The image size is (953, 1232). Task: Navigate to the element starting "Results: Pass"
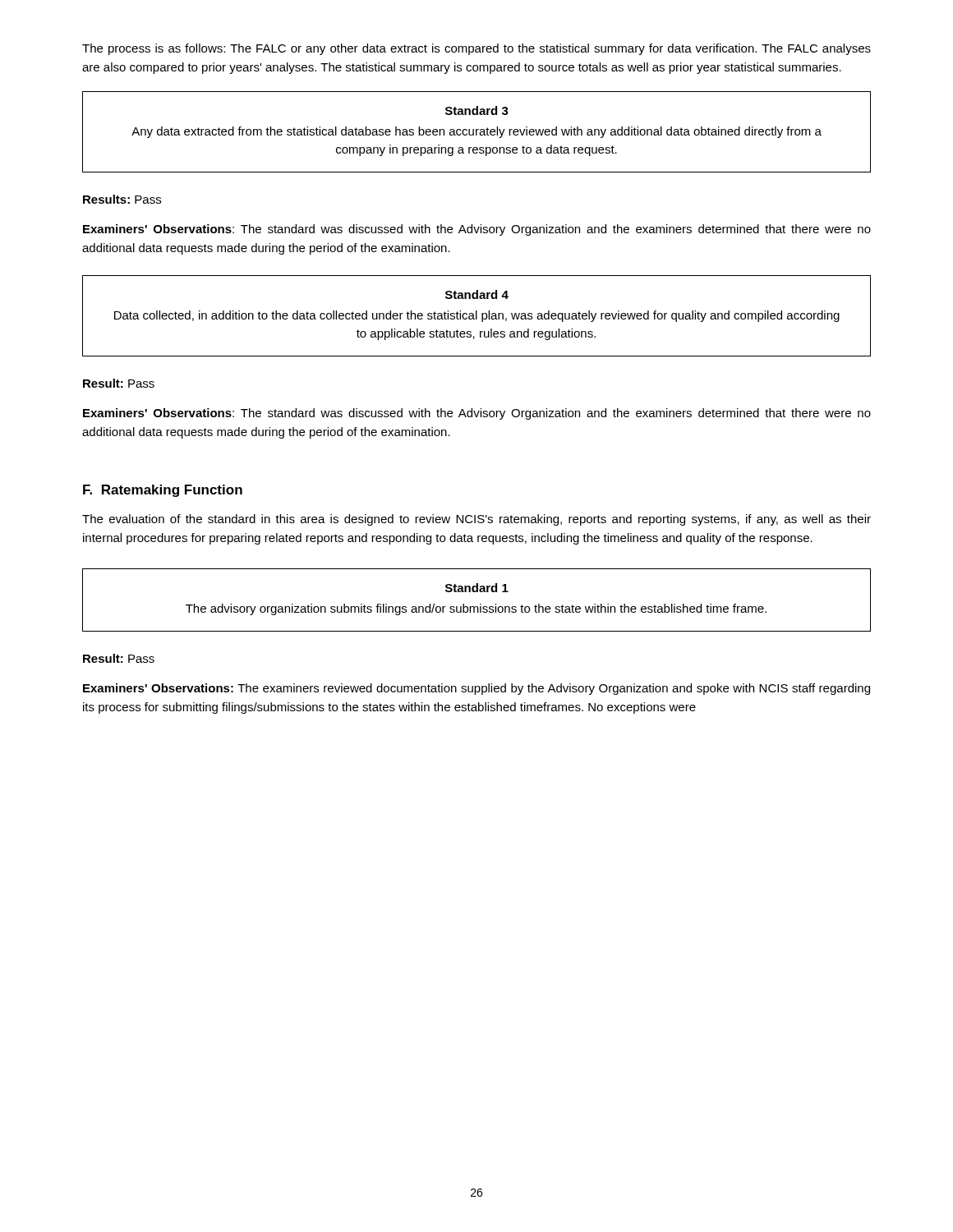[122, 199]
